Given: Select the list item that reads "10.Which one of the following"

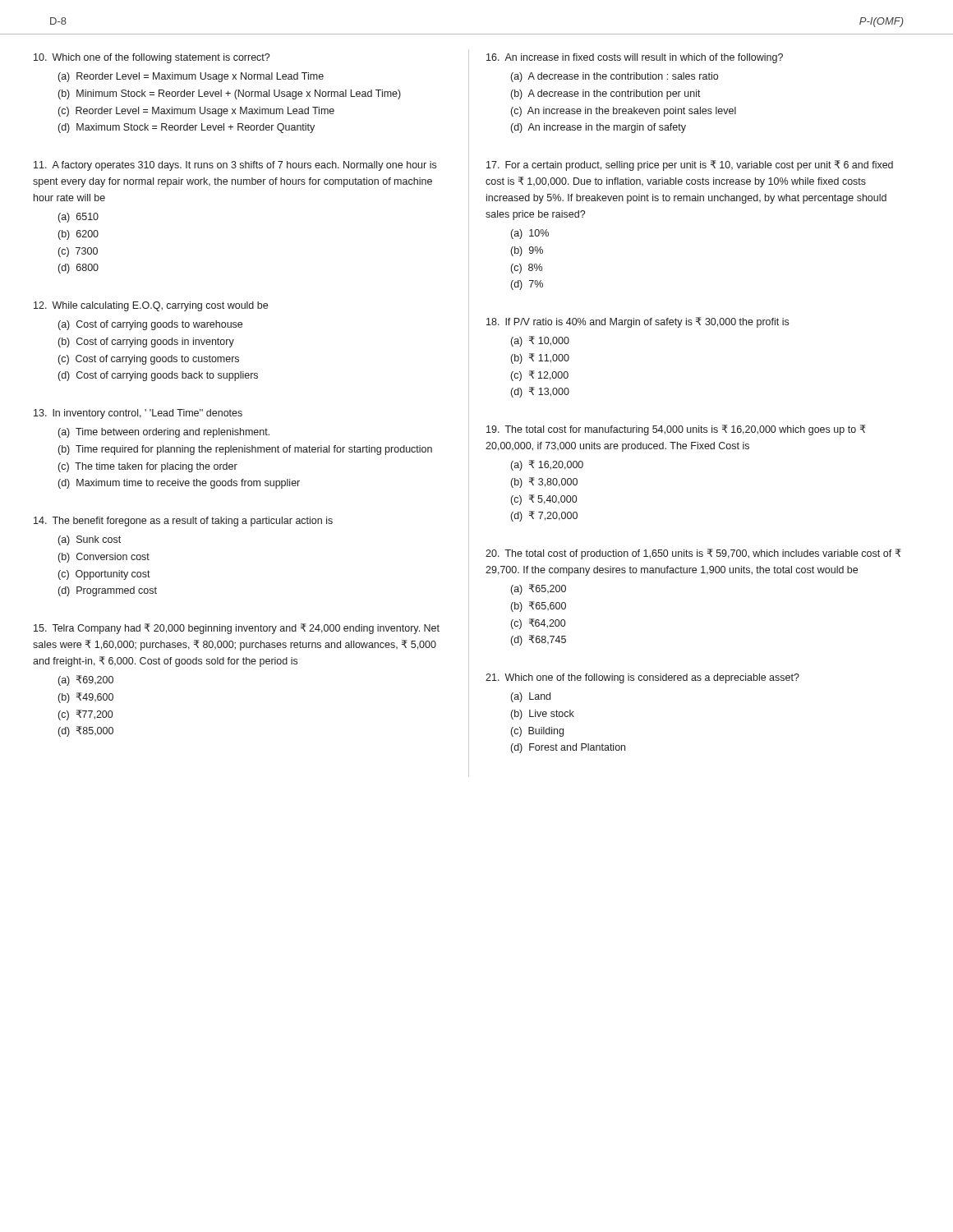Looking at the screenshot, I should point(242,92).
